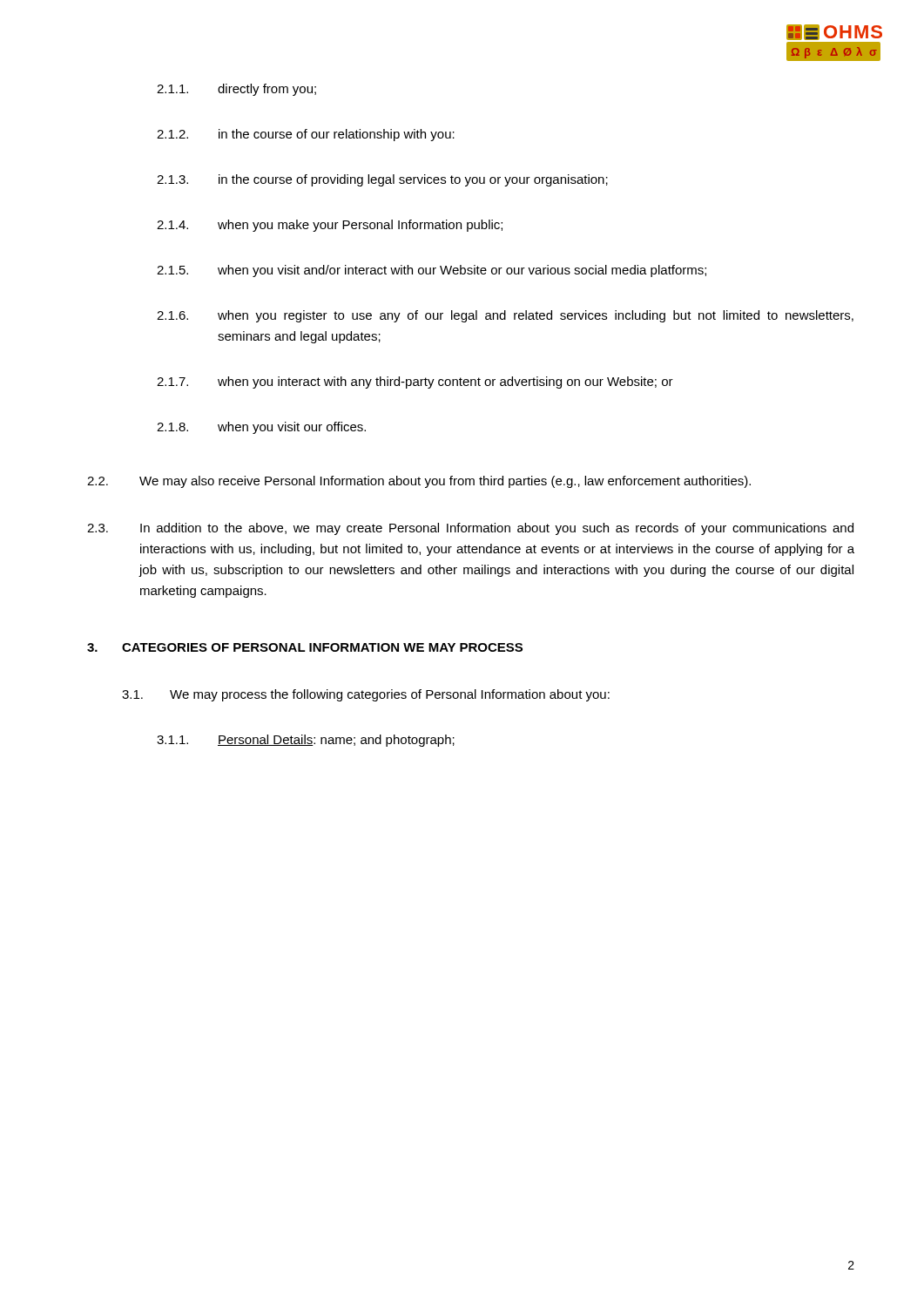
Task: Find "2.1.8. when you visit our offices." on this page
Action: pyautogui.click(x=262, y=427)
